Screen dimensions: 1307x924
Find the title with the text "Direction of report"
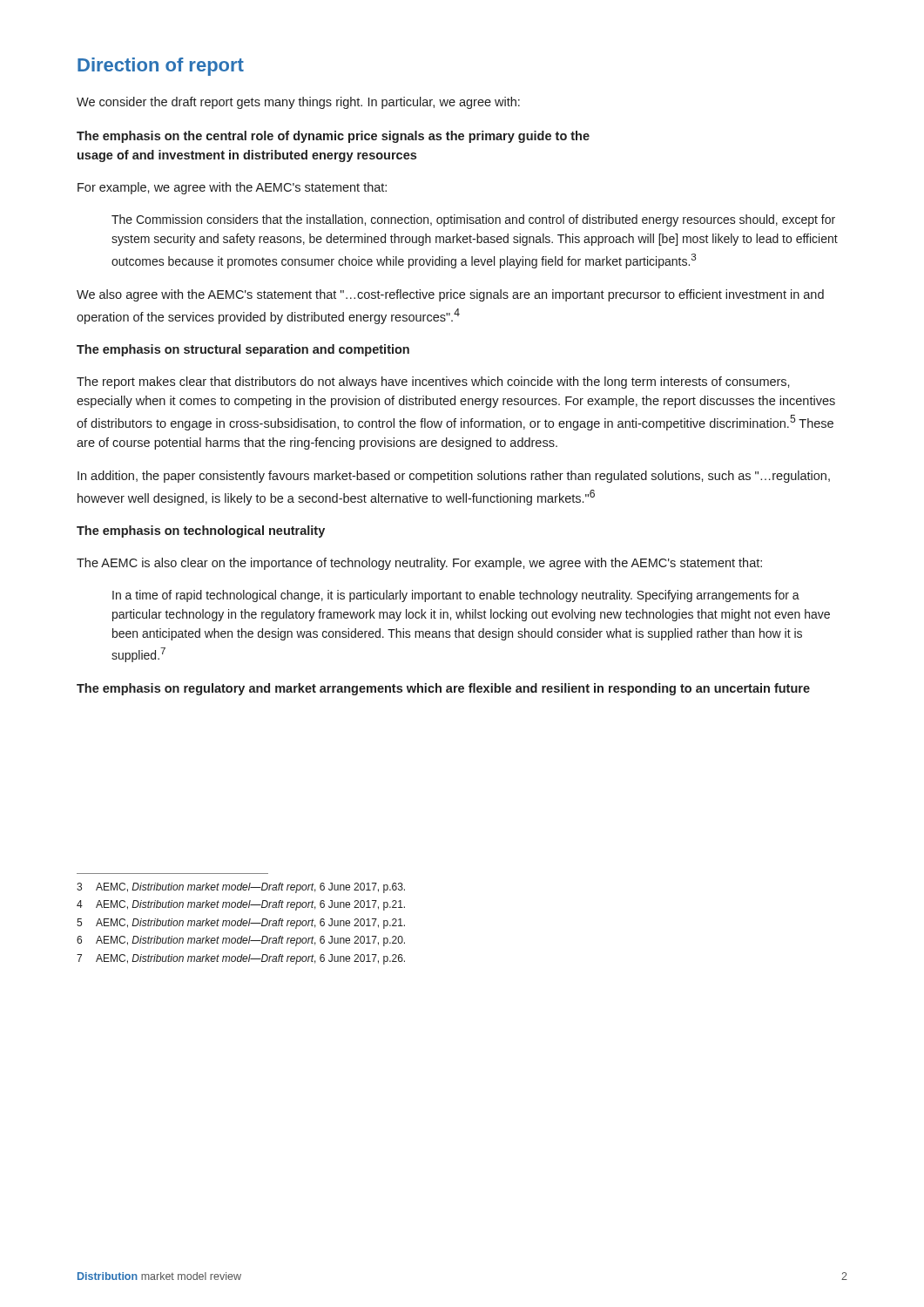pos(160,65)
